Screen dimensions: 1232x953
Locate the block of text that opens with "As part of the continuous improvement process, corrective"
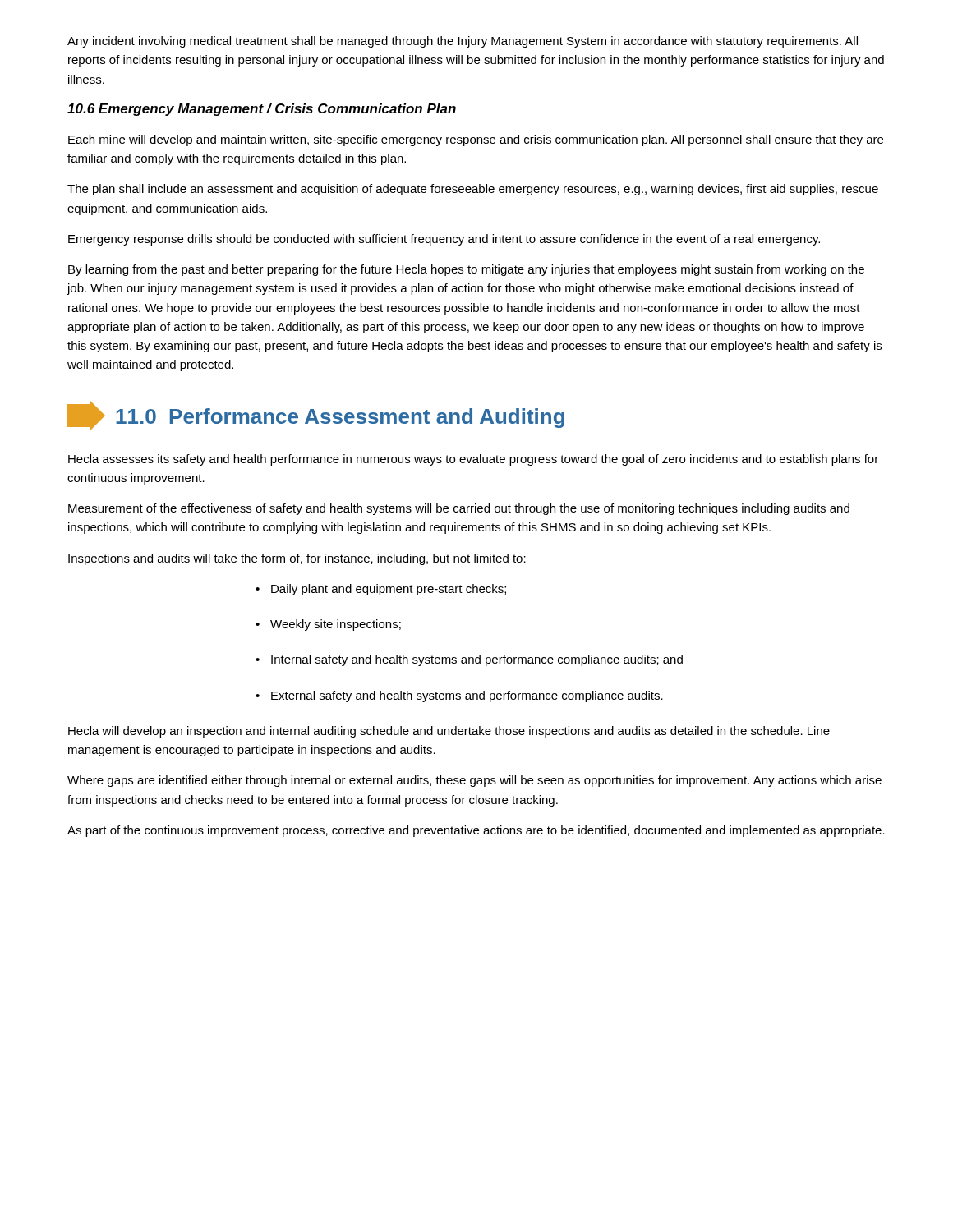(476, 830)
